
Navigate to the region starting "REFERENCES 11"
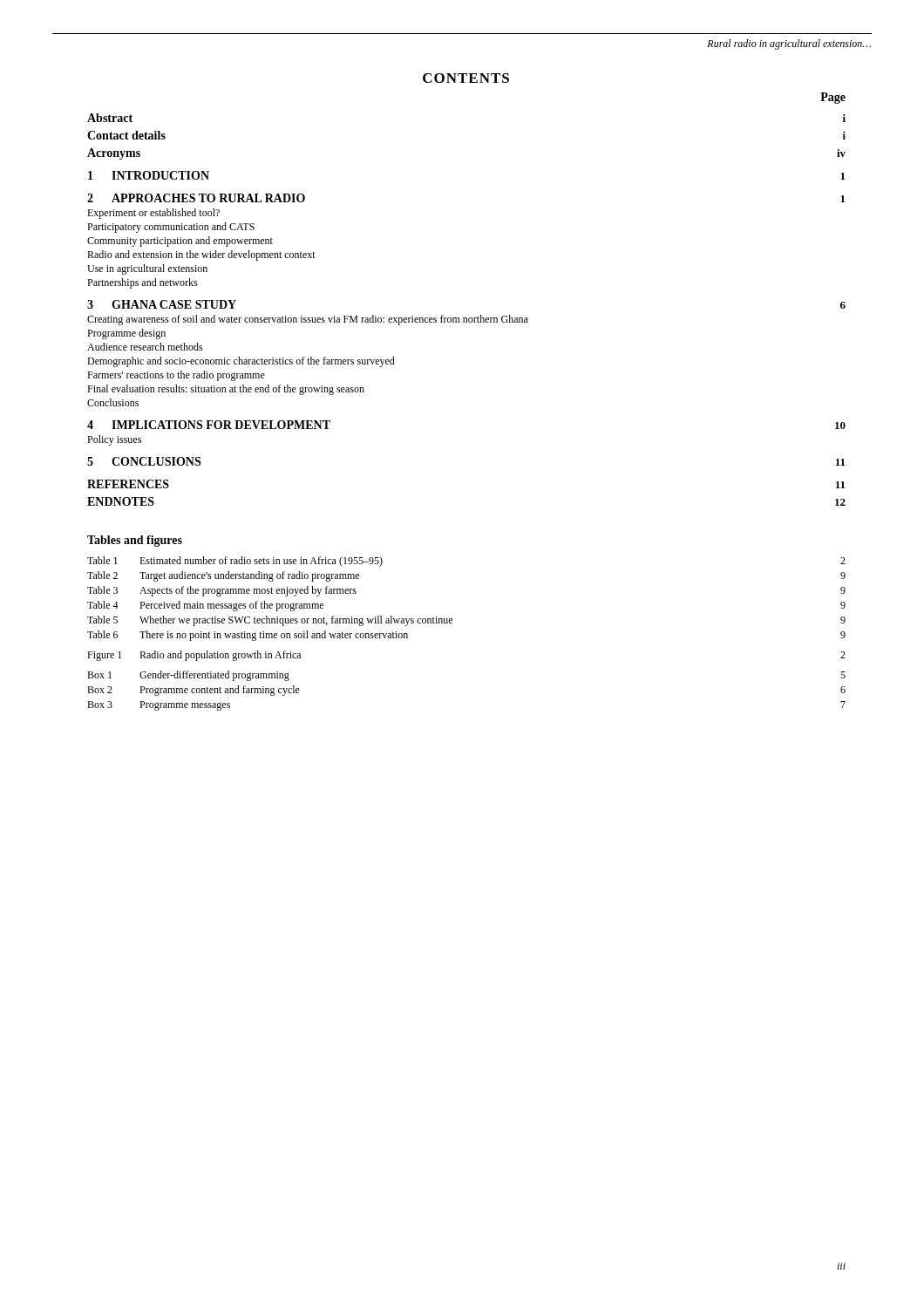pos(121,484)
